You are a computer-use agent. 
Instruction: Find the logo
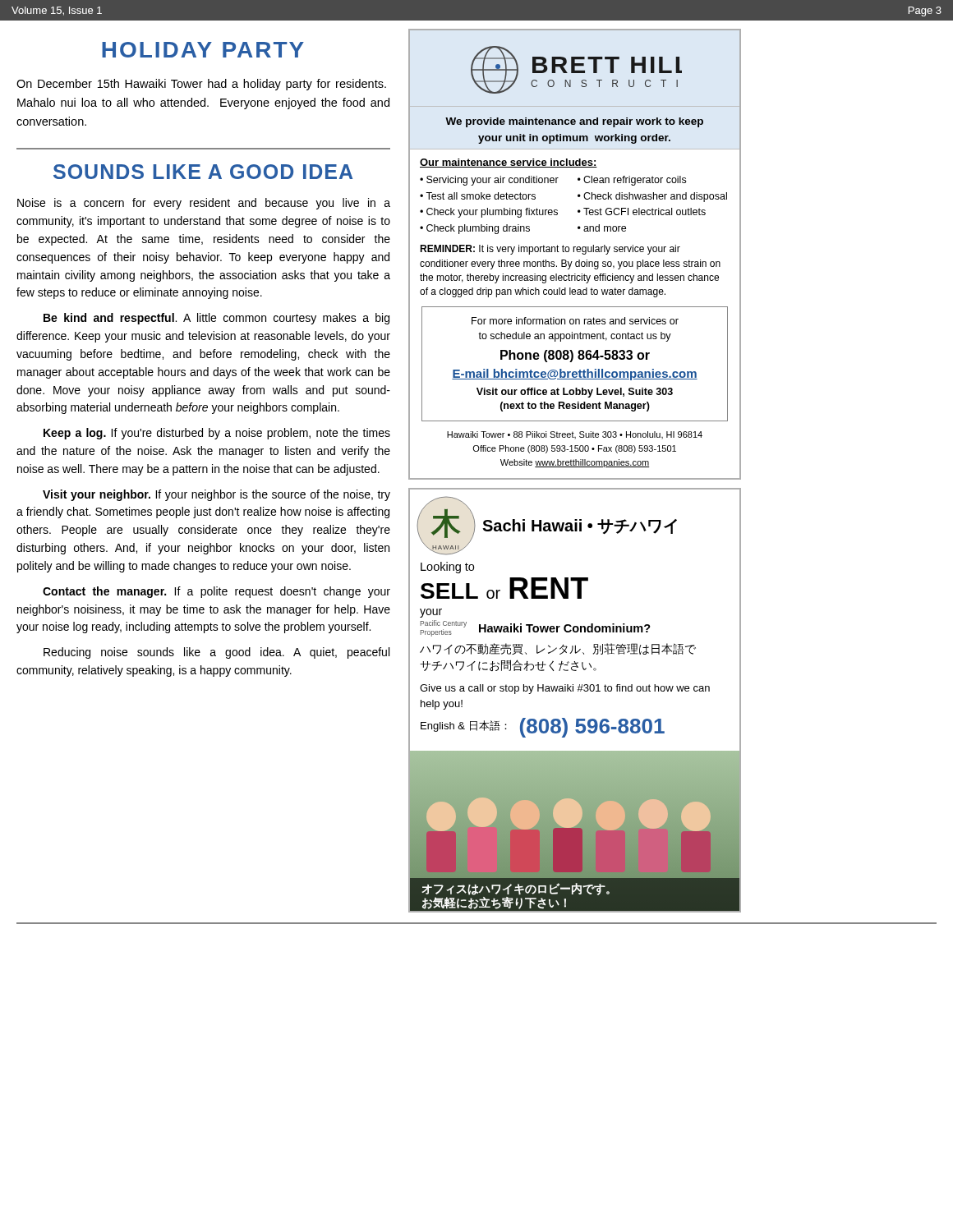[575, 69]
